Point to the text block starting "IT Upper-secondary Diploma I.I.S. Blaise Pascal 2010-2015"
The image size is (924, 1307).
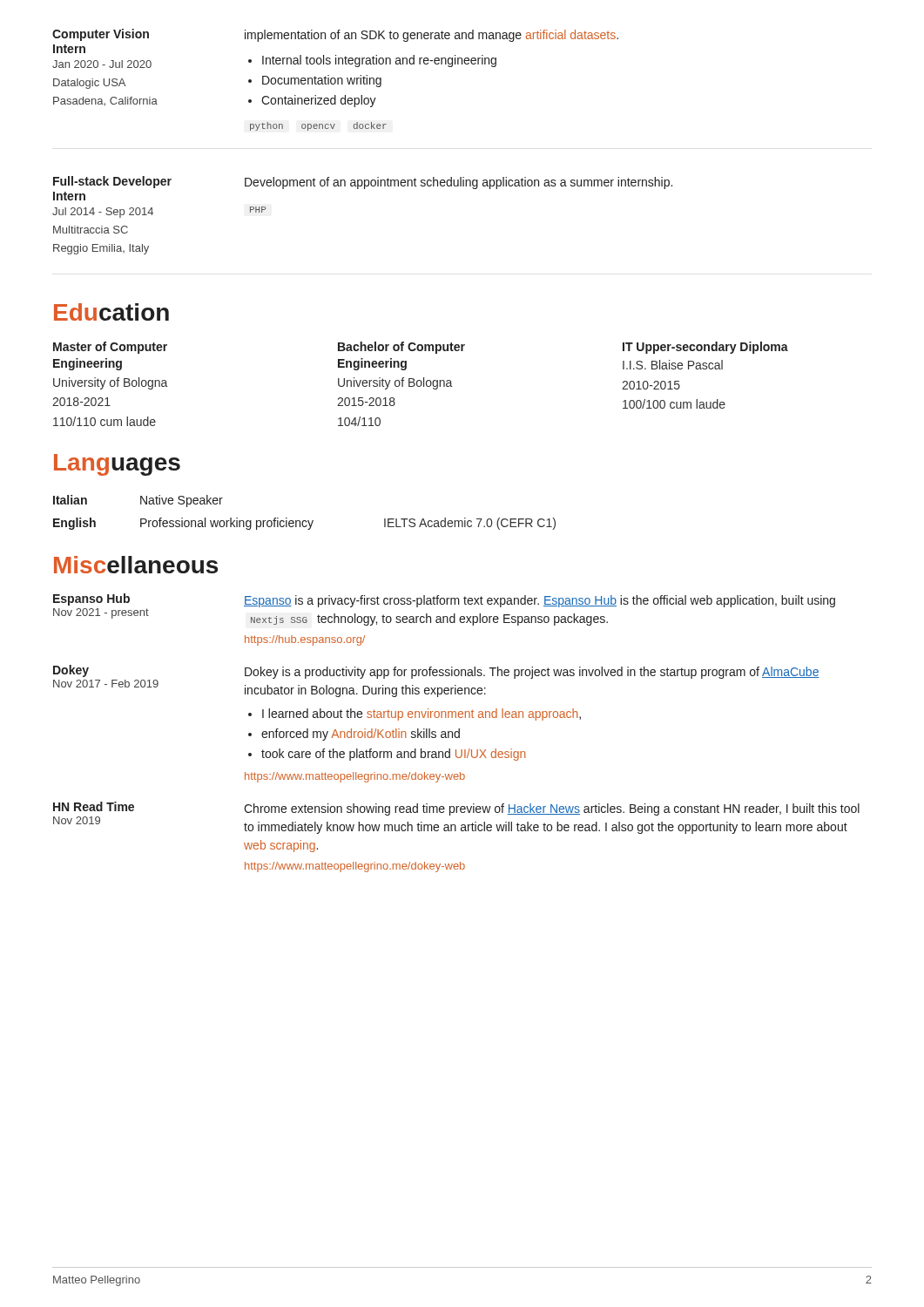705,348
